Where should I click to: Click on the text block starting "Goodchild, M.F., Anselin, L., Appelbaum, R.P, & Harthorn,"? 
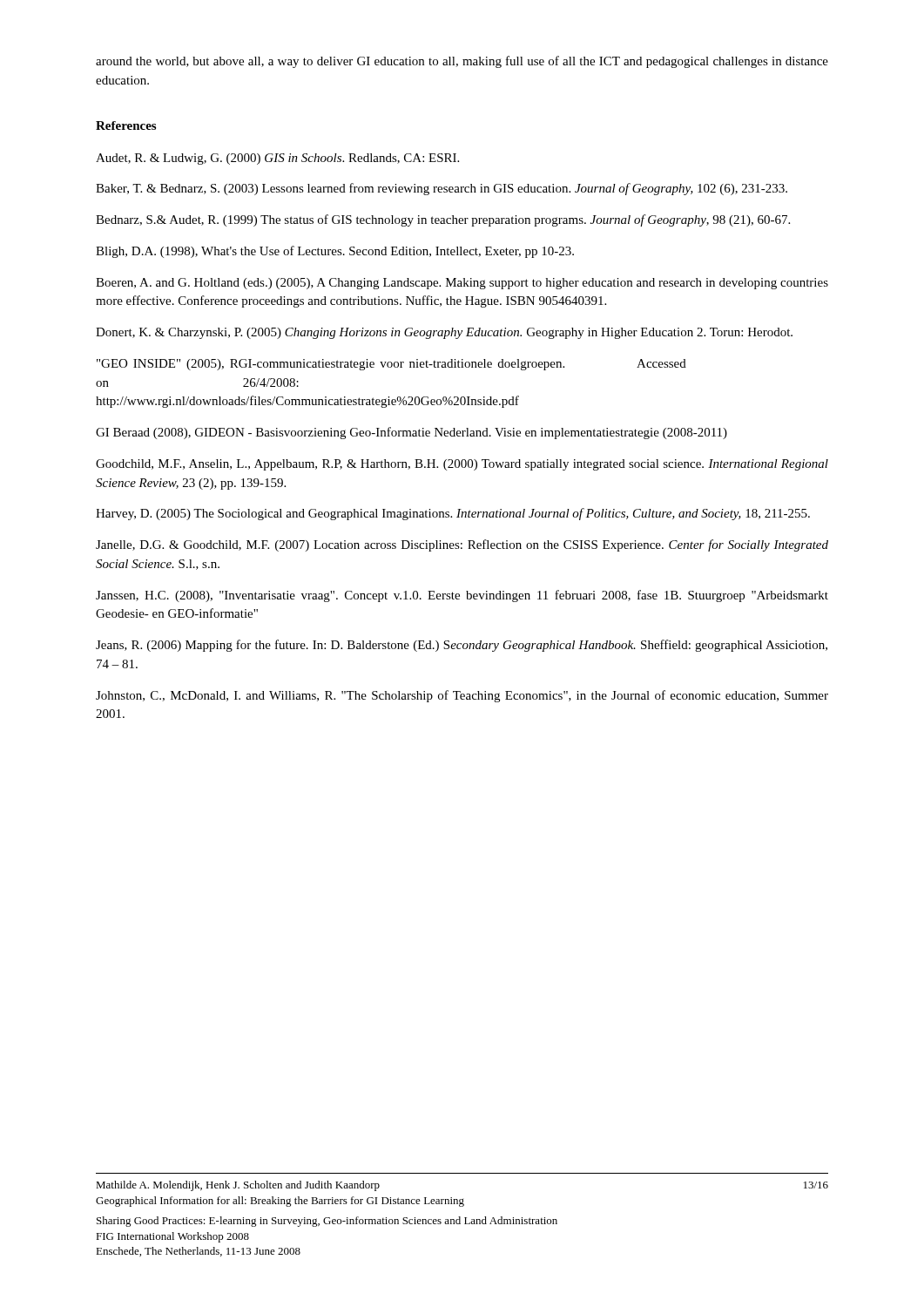click(x=462, y=473)
